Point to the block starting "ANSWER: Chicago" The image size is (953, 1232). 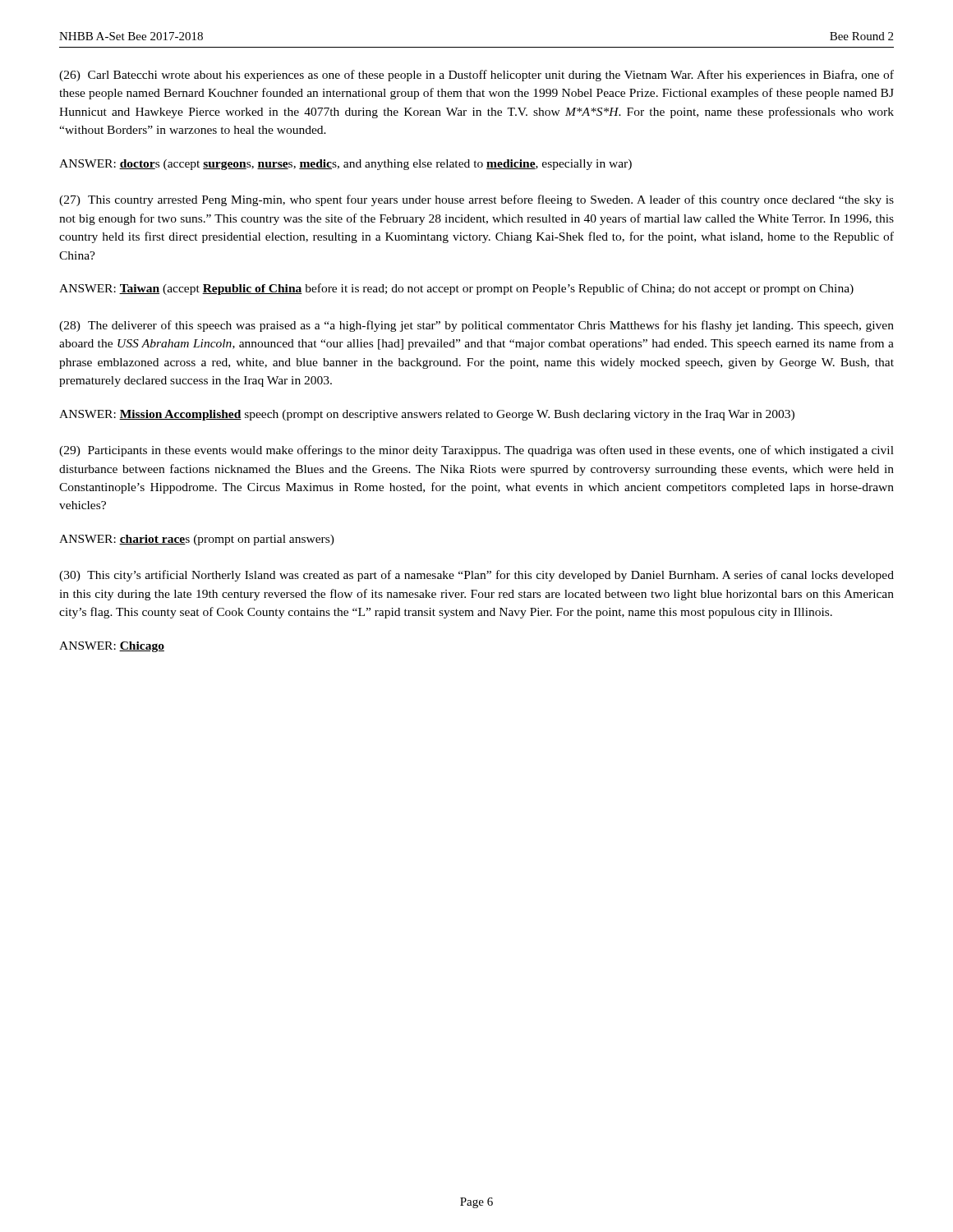(x=112, y=647)
